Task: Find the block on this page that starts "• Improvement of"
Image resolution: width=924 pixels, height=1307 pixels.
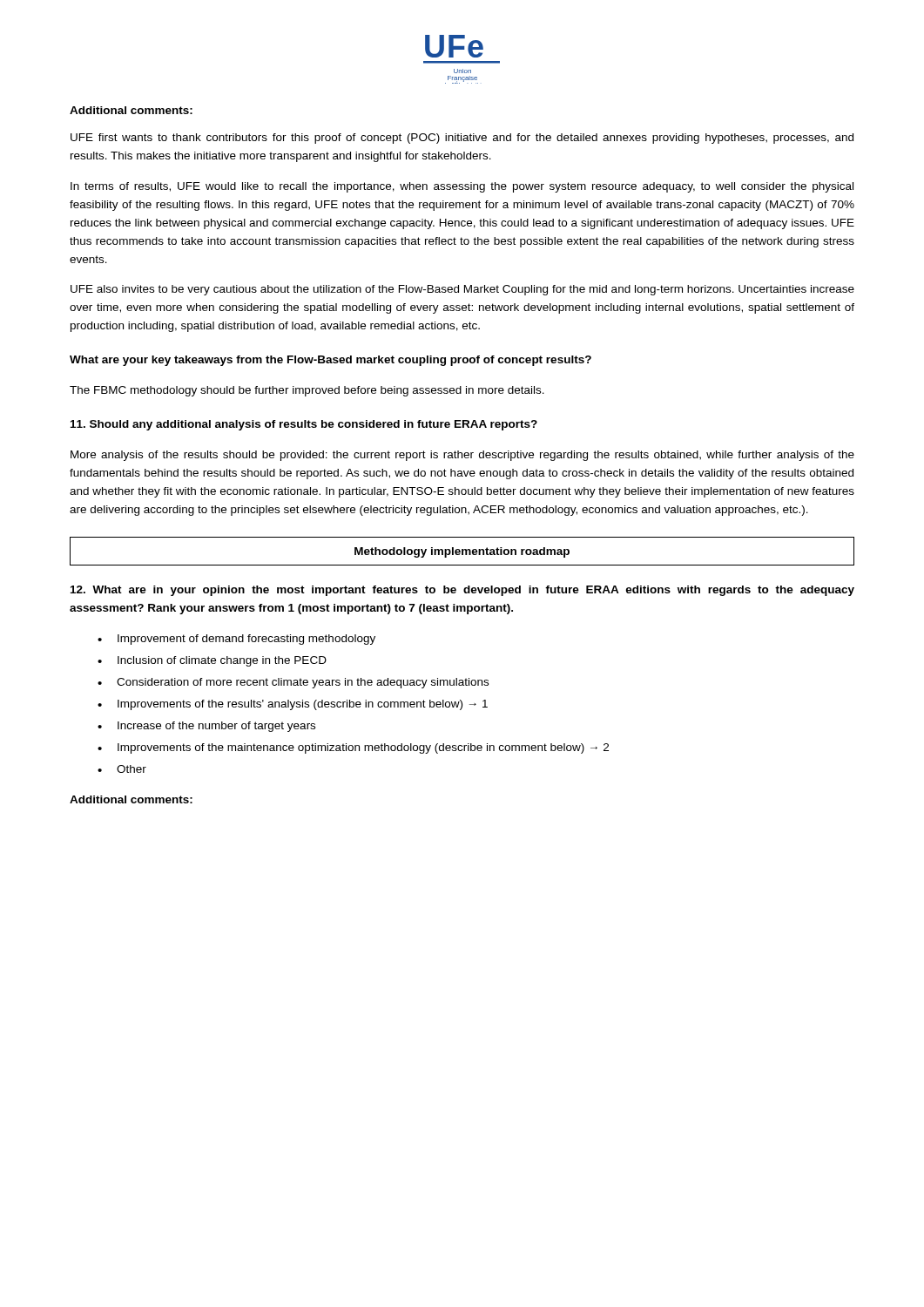Action: click(x=236, y=640)
